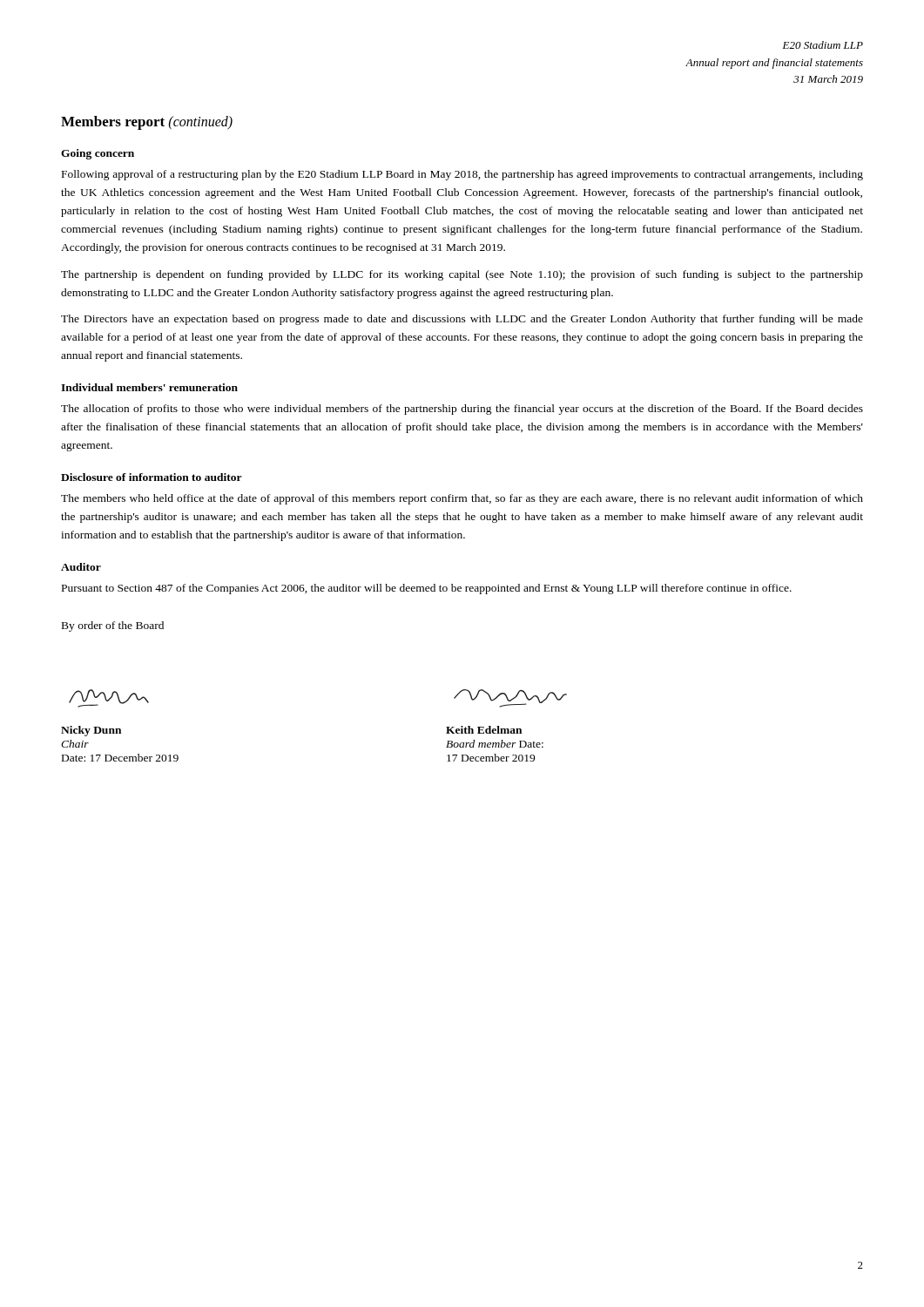Find the region starting "The partnership is dependent on"
Viewport: 924px width, 1307px height.
pos(462,283)
